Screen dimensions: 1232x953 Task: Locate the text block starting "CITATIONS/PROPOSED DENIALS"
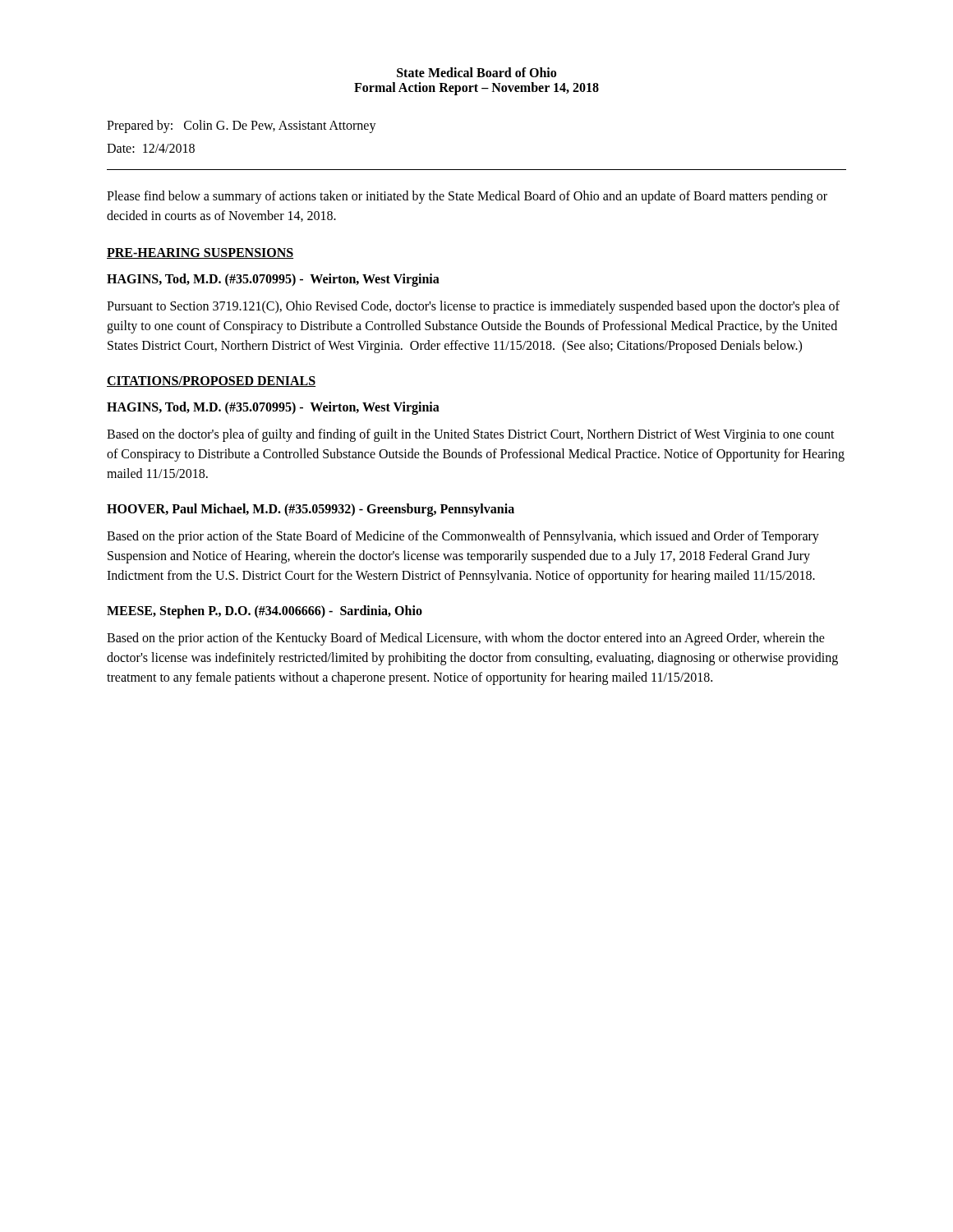[211, 381]
